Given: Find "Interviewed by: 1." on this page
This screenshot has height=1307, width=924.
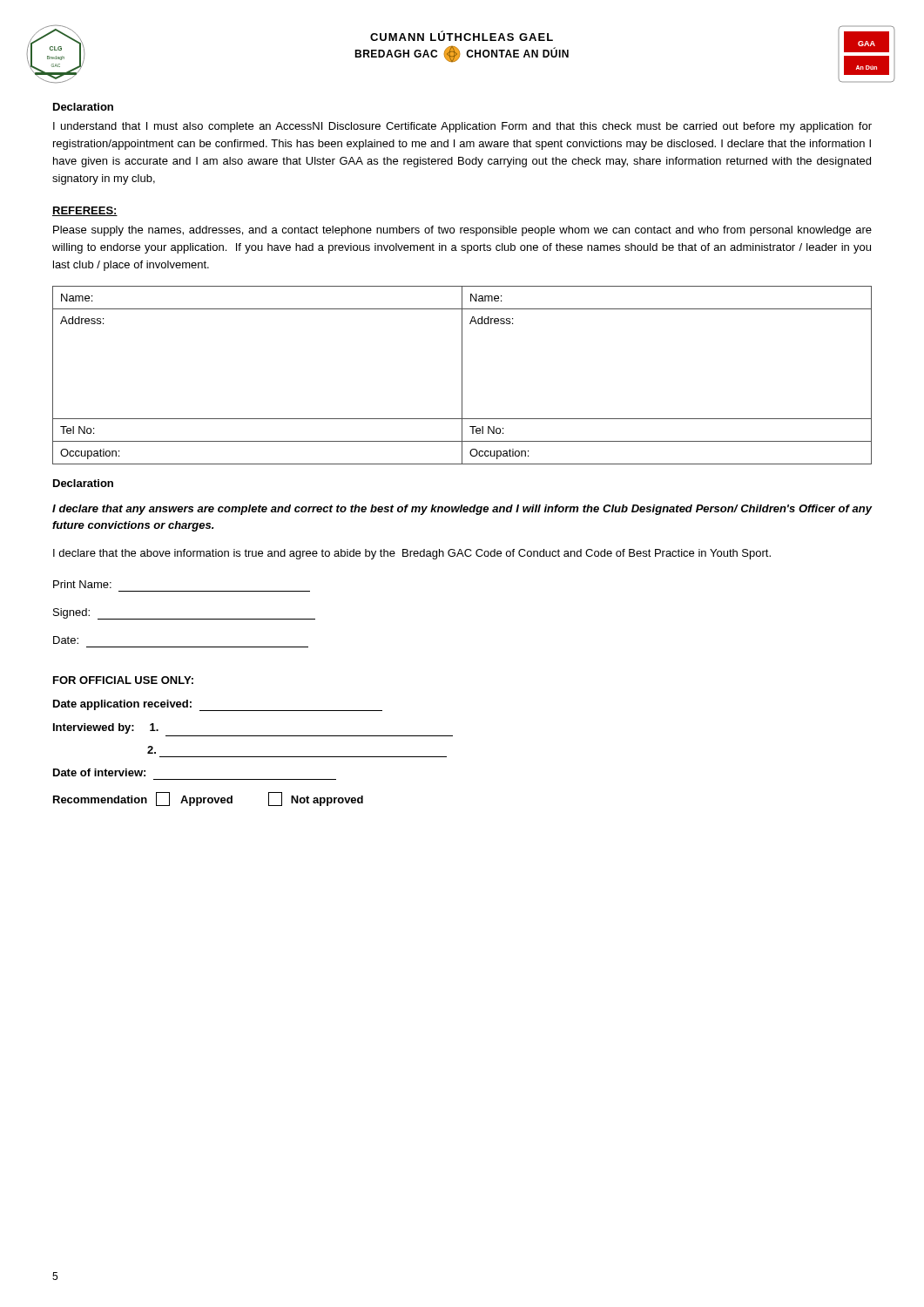Looking at the screenshot, I should [x=253, y=728].
